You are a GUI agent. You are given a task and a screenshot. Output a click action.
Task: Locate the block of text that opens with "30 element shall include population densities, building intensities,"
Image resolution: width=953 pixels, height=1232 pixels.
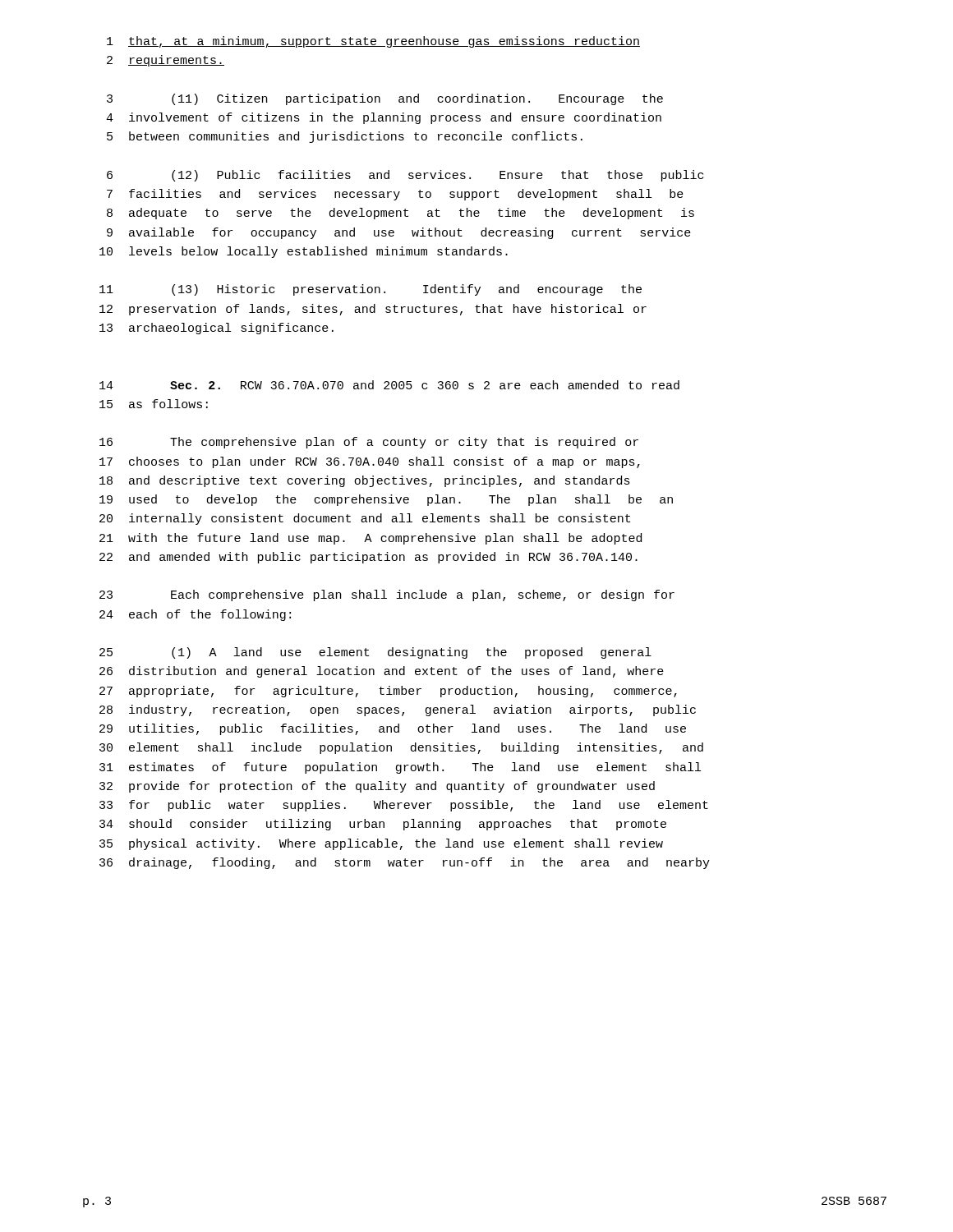click(x=485, y=749)
